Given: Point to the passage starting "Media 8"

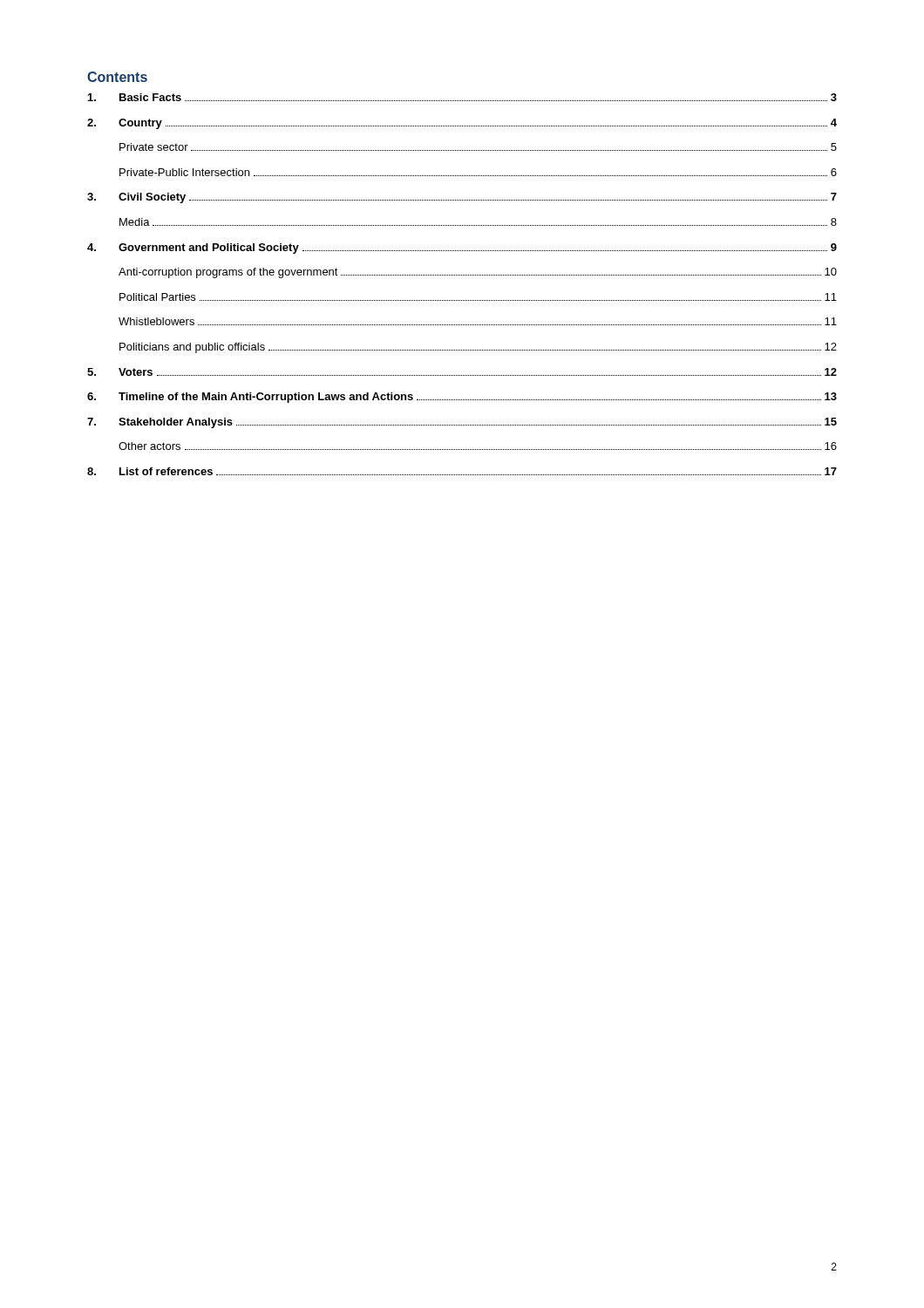Looking at the screenshot, I should (x=462, y=223).
